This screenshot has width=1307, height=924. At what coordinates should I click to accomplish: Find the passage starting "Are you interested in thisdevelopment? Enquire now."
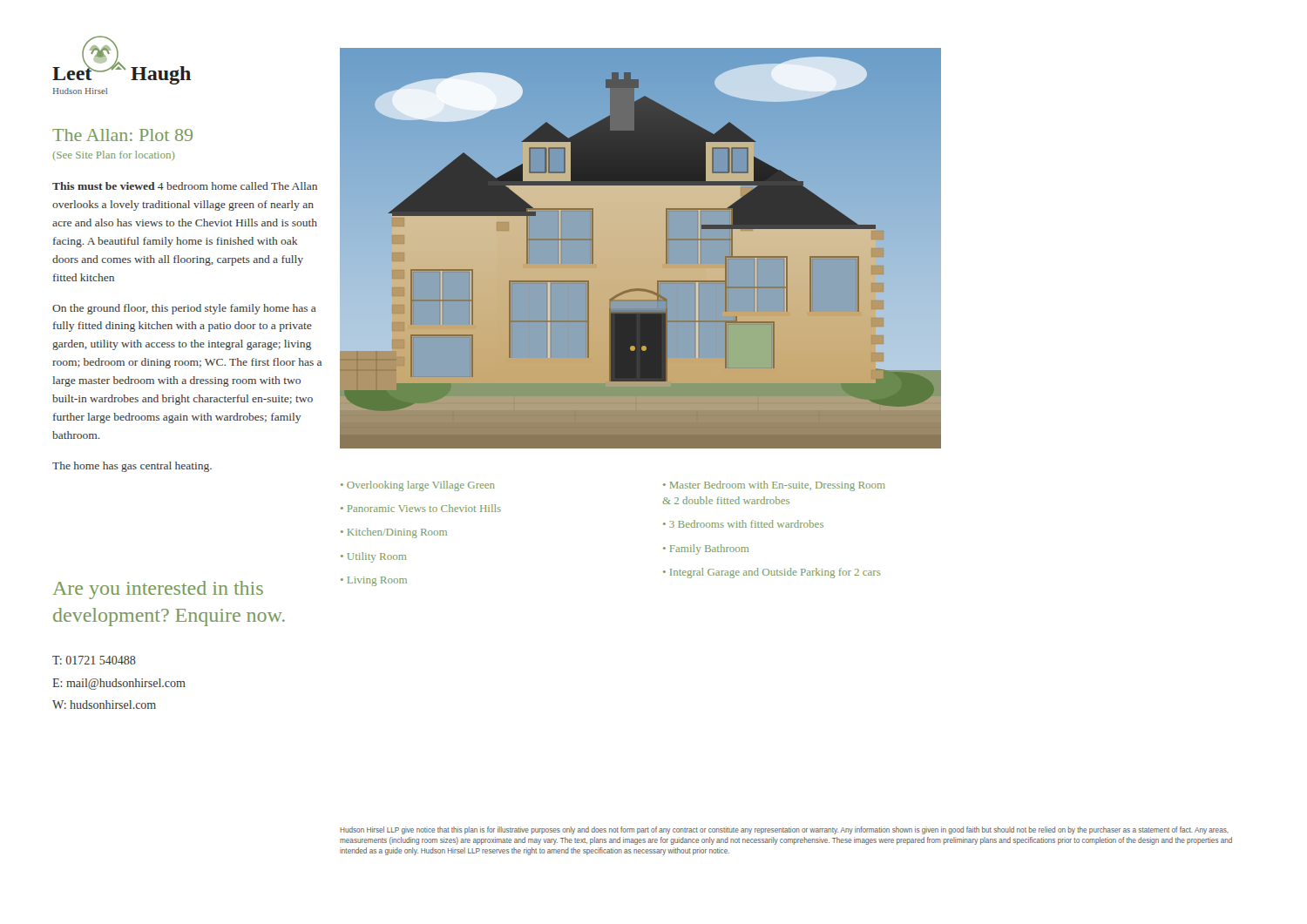point(169,601)
